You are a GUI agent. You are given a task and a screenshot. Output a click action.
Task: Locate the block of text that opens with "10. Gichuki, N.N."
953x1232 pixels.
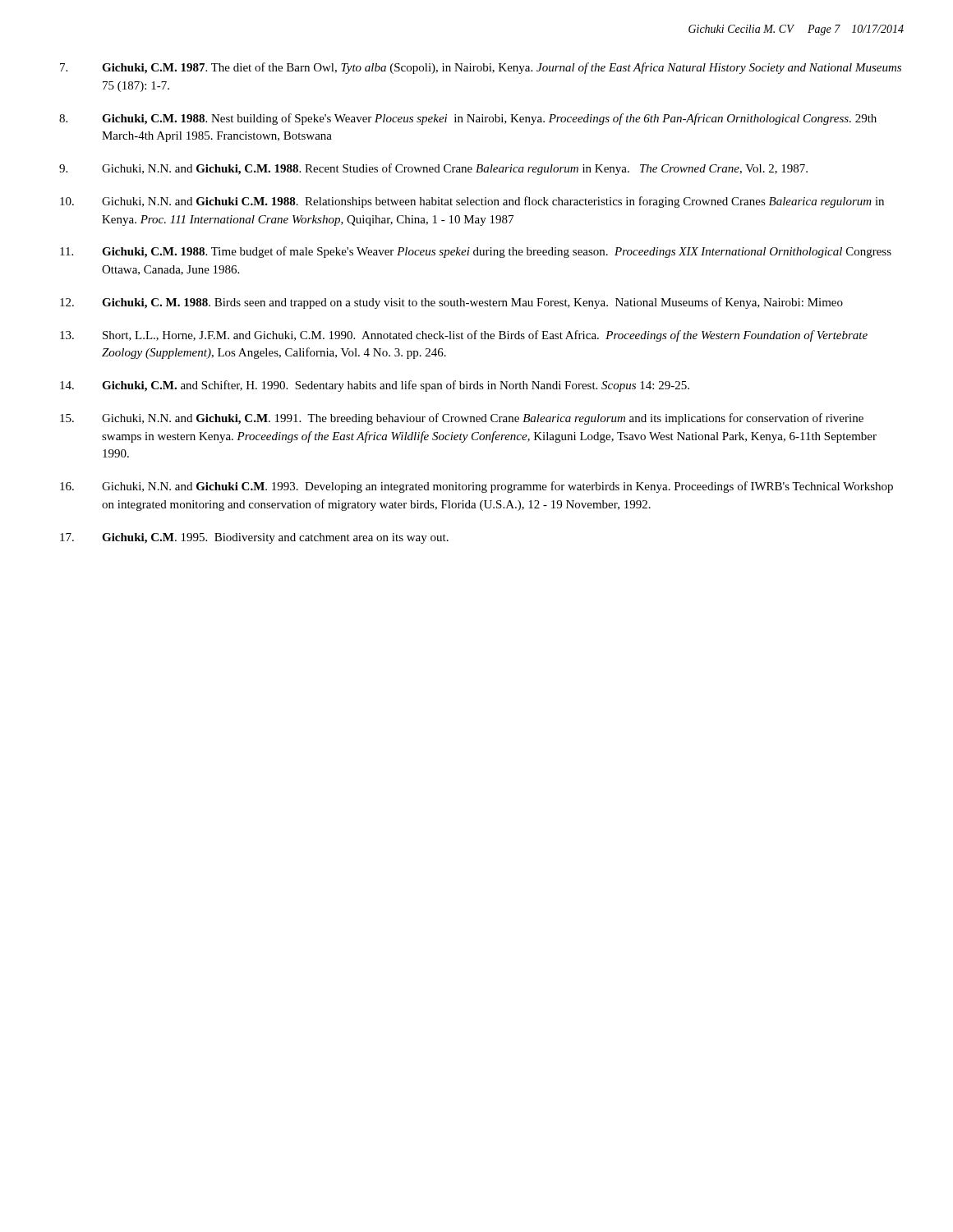click(x=481, y=211)
